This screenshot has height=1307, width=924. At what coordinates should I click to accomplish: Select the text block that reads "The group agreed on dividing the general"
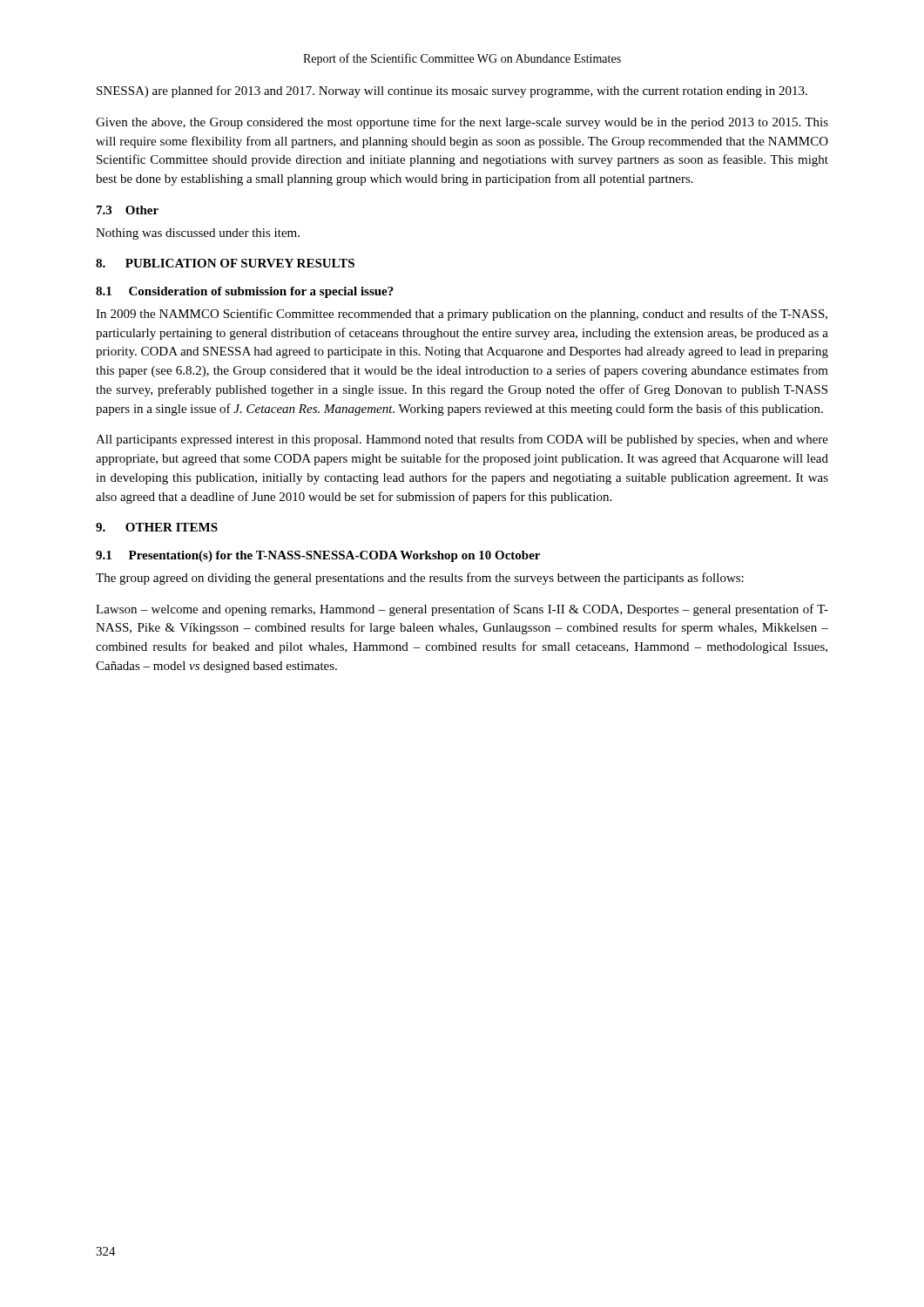[x=462, y=578]
